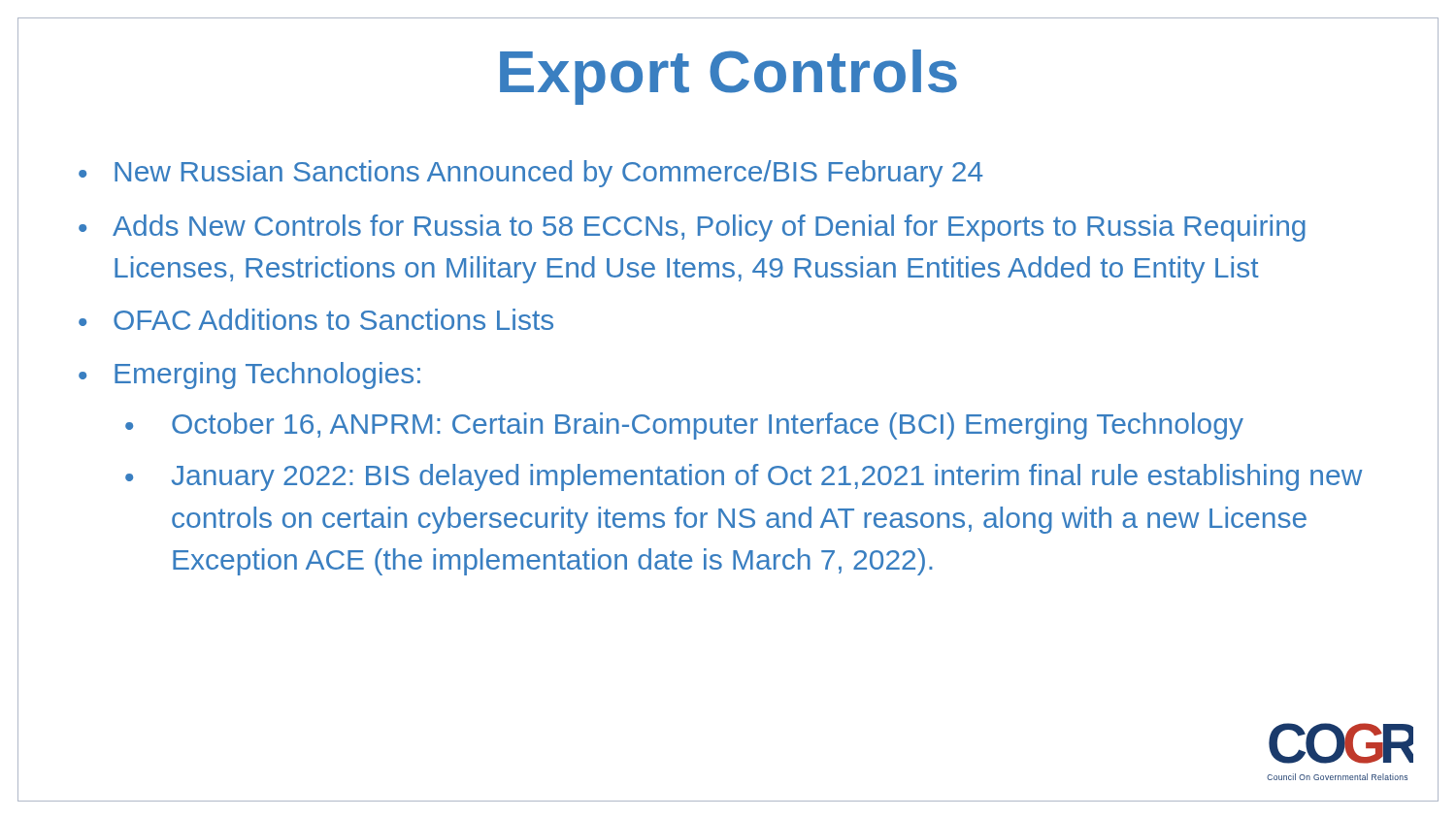Find the list item with the text "• January 2022:"
This screenshot has height=819, width=1456.
745,517
